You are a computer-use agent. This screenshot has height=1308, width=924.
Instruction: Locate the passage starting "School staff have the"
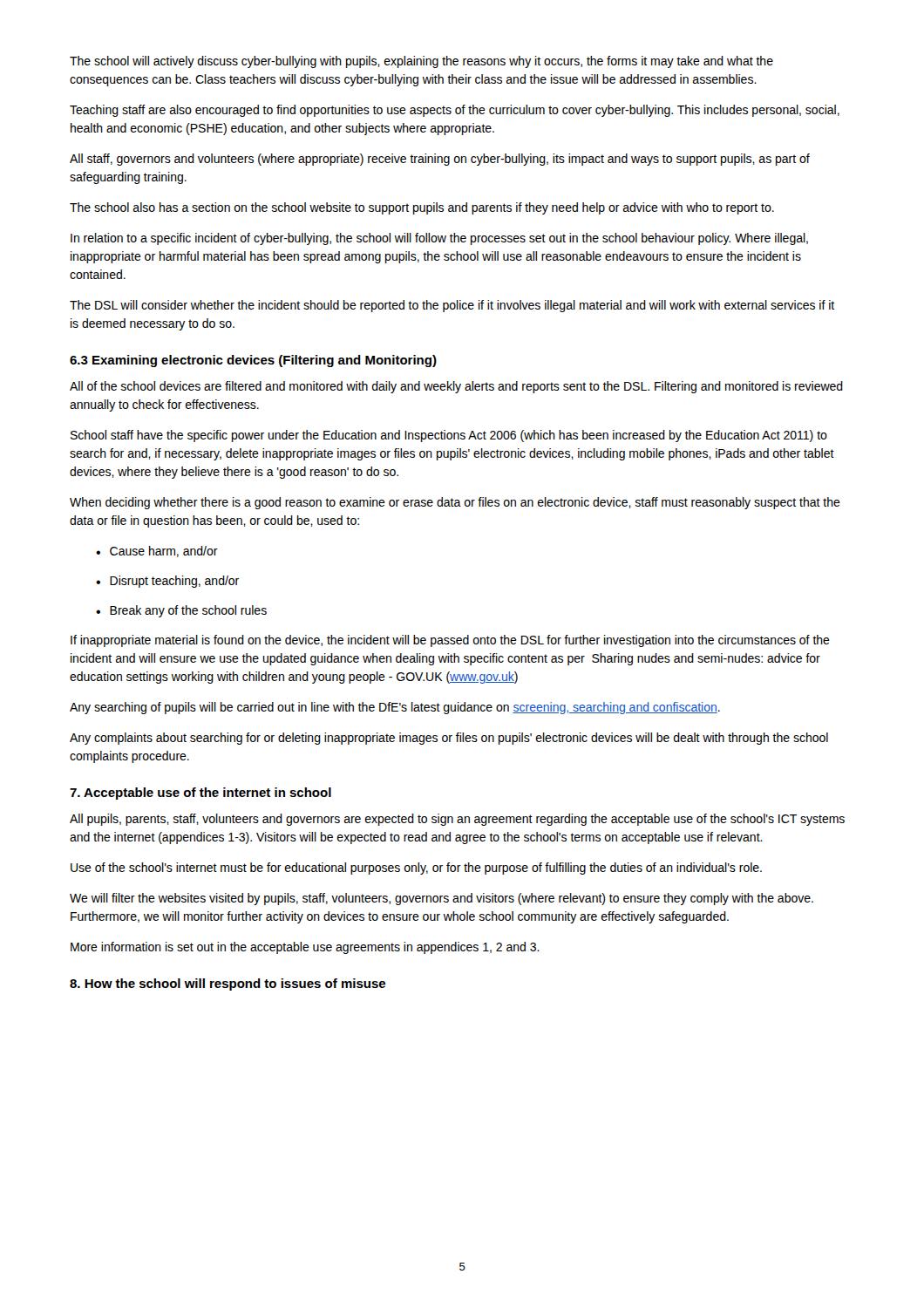452,453
